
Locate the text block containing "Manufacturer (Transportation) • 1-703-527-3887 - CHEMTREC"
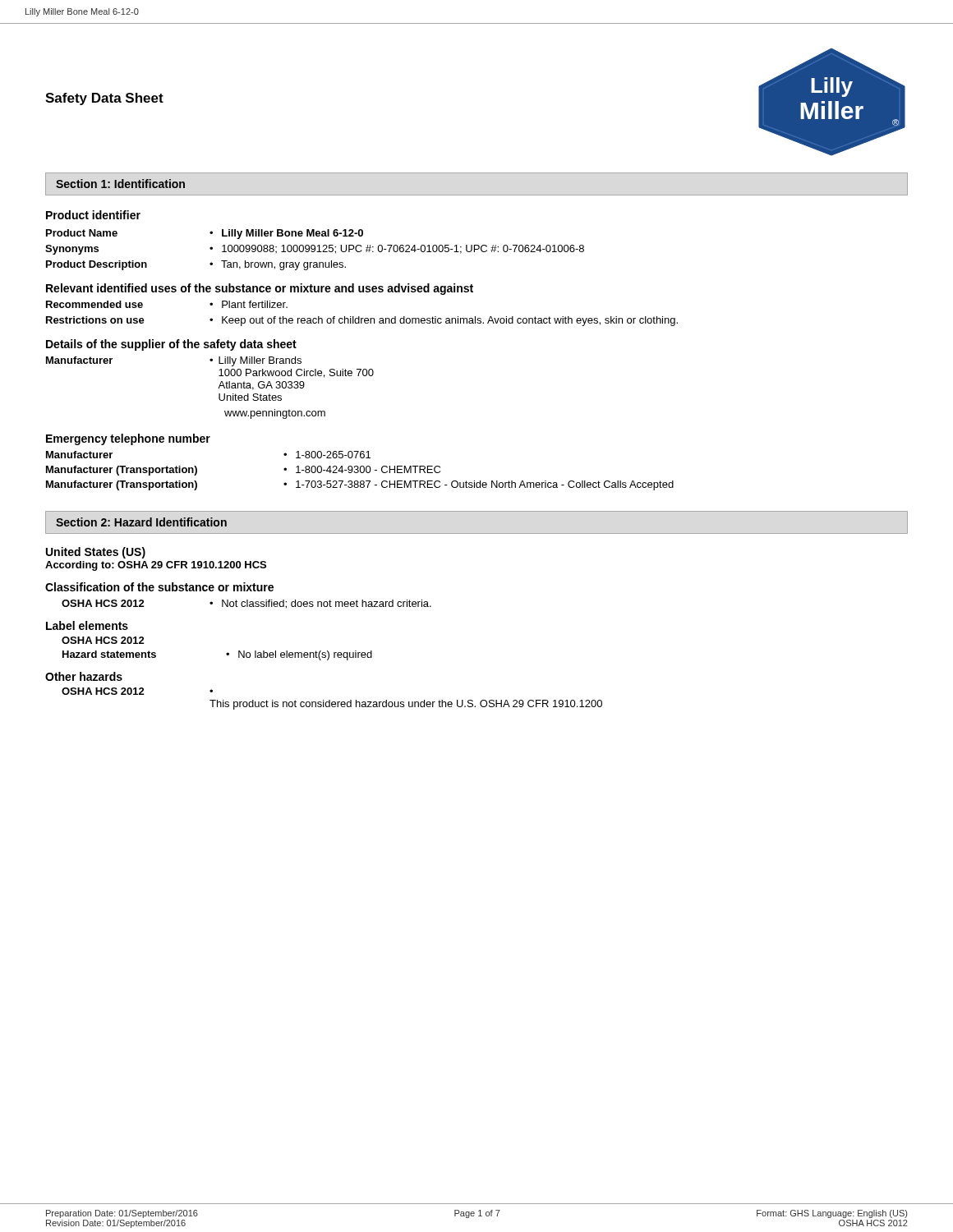click(476, 484)
